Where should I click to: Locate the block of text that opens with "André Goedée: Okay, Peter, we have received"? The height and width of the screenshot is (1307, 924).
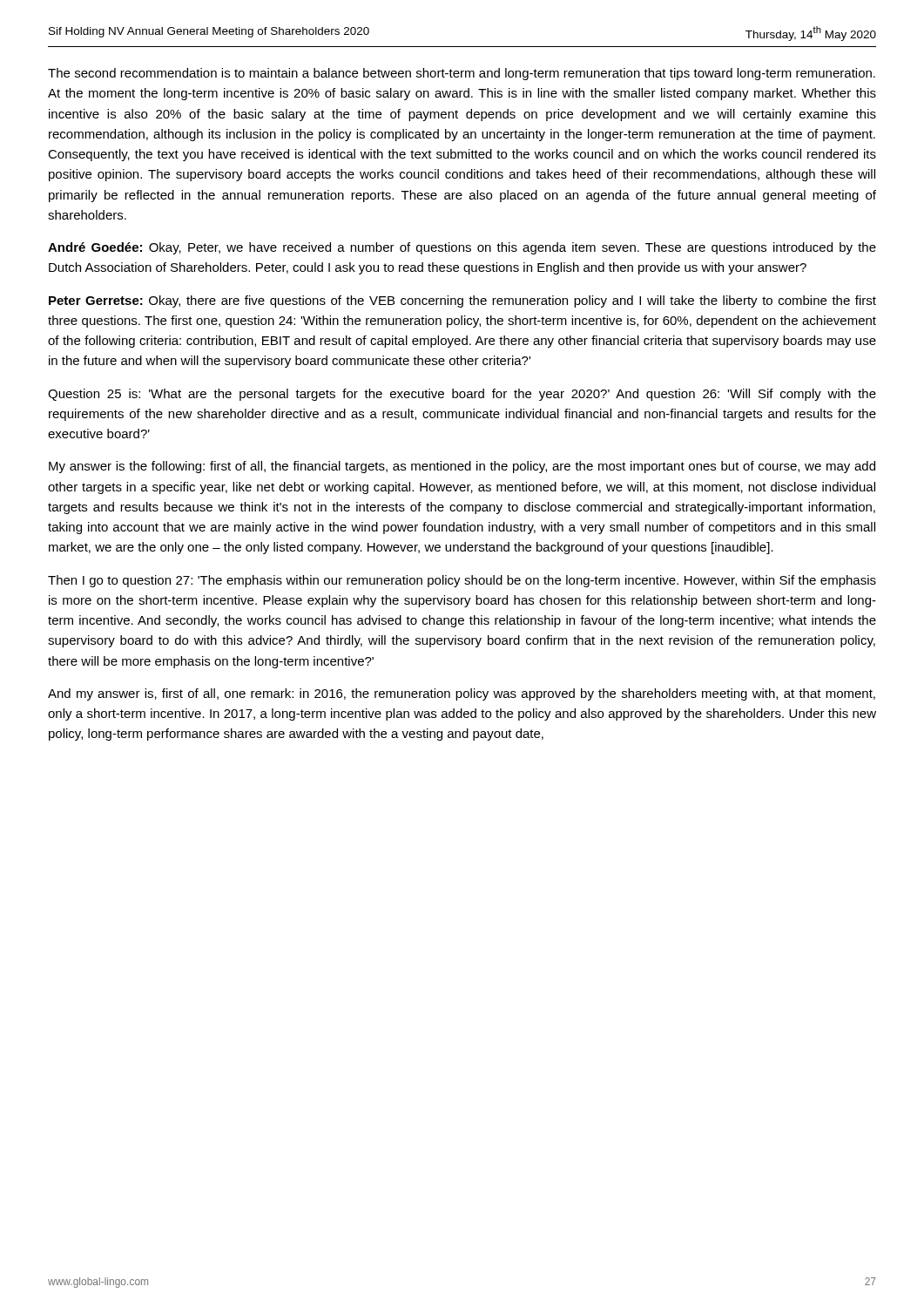tap(462, 257)
